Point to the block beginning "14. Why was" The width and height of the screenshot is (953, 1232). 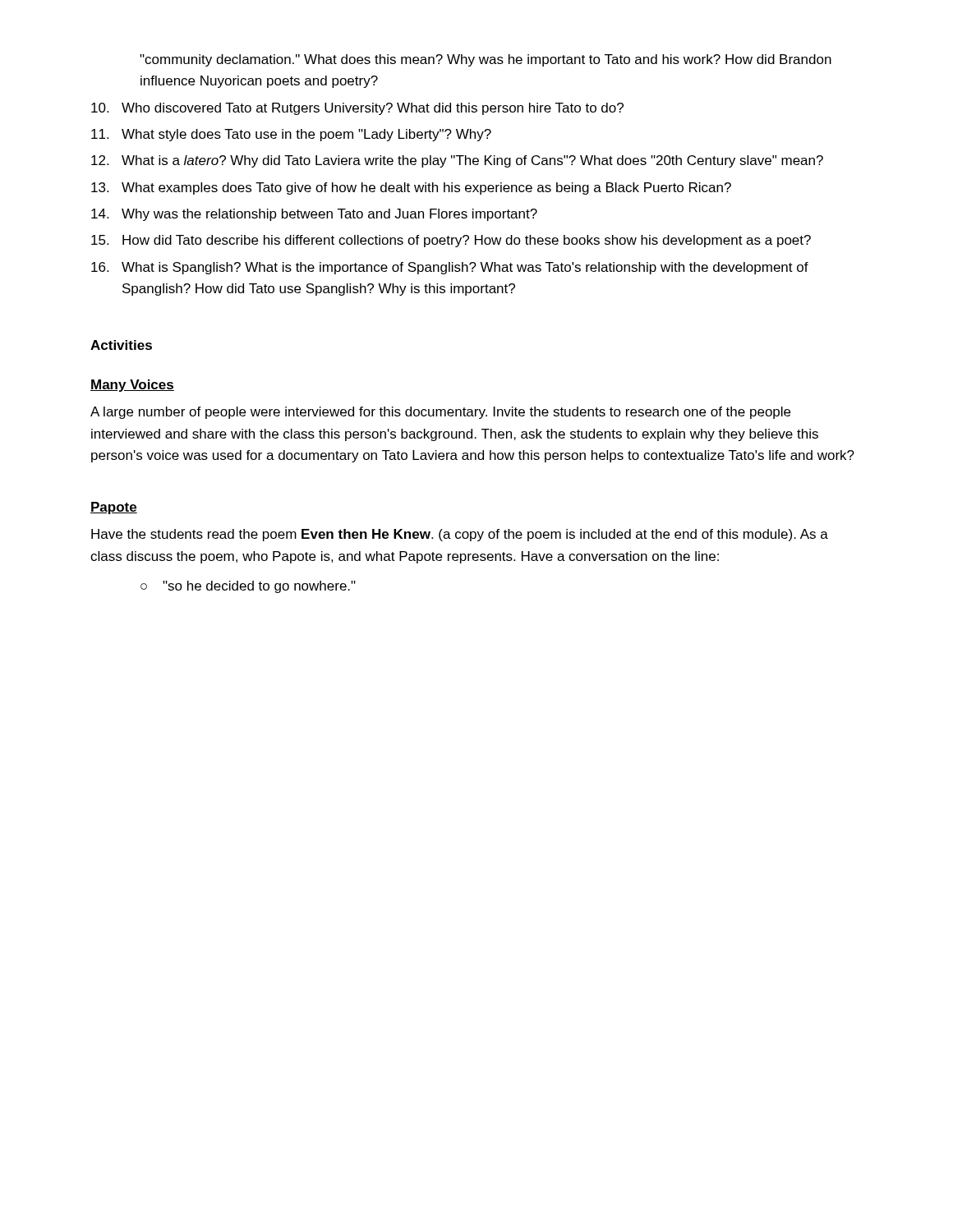[x=476, y=215]
